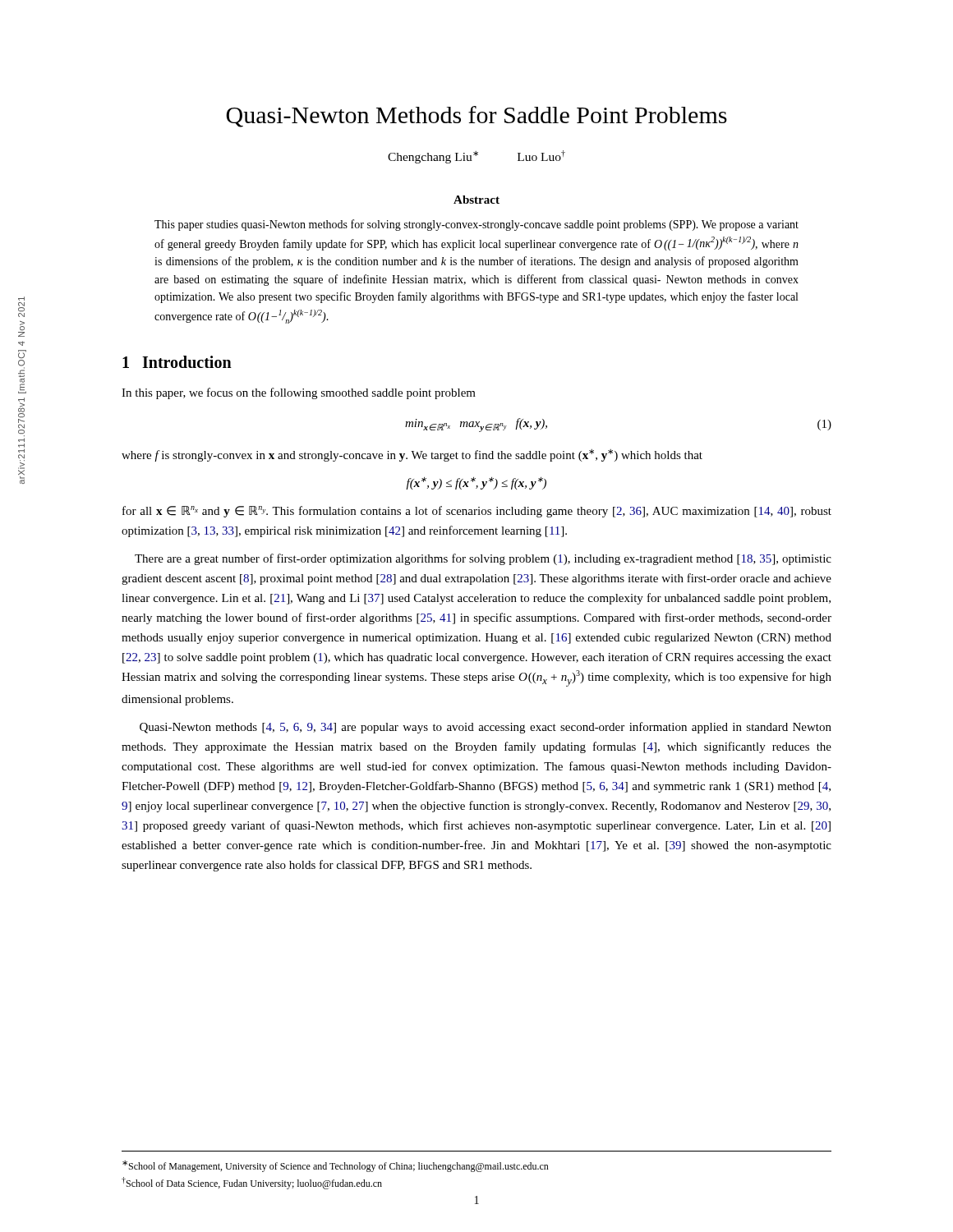This screenshot has height=1232, width=953.
Task: Click the passage that begins "In this paper, we focus on the following"
Action: [x=299, y=393]
